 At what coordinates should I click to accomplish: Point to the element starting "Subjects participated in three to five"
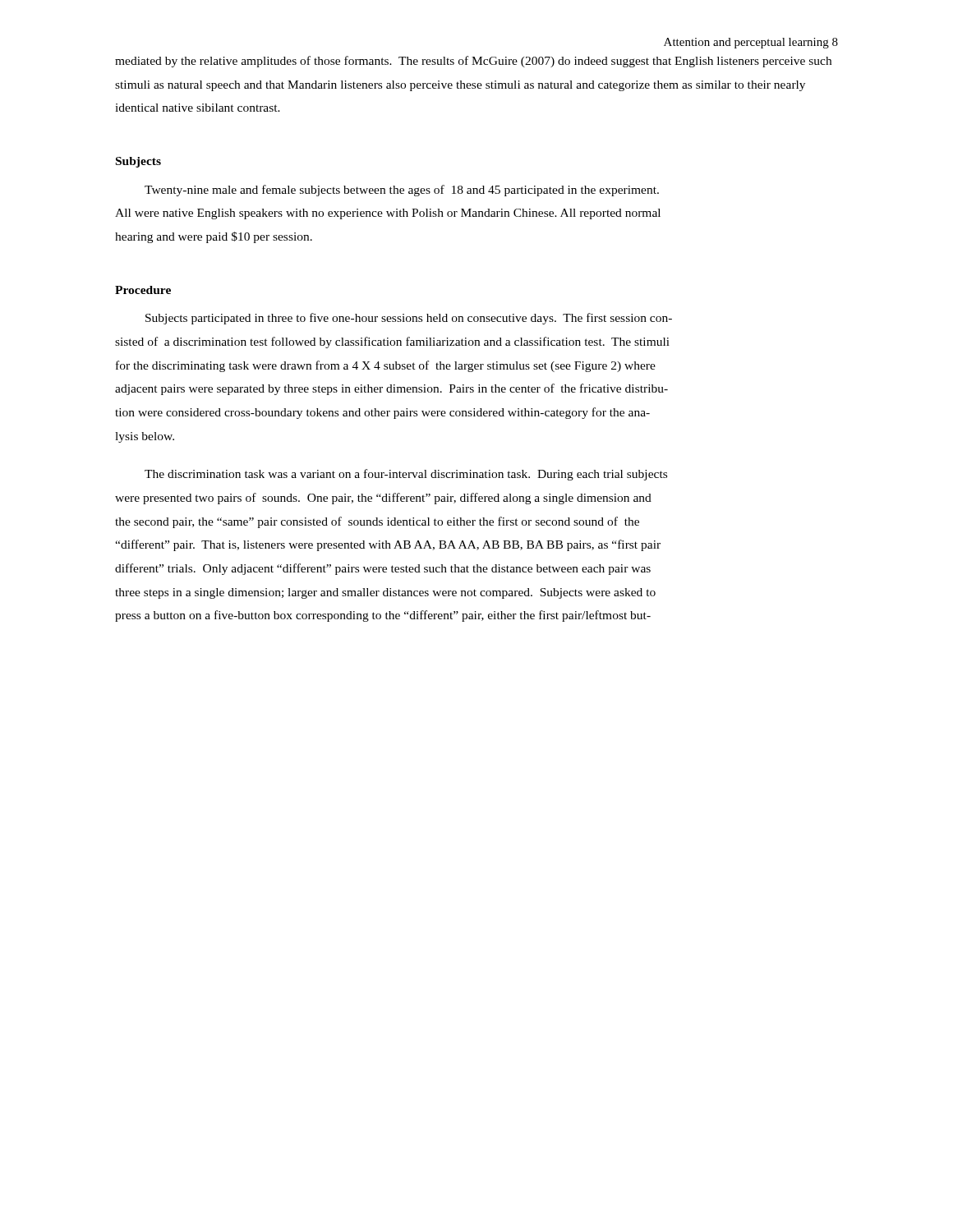tap(476, 377)
